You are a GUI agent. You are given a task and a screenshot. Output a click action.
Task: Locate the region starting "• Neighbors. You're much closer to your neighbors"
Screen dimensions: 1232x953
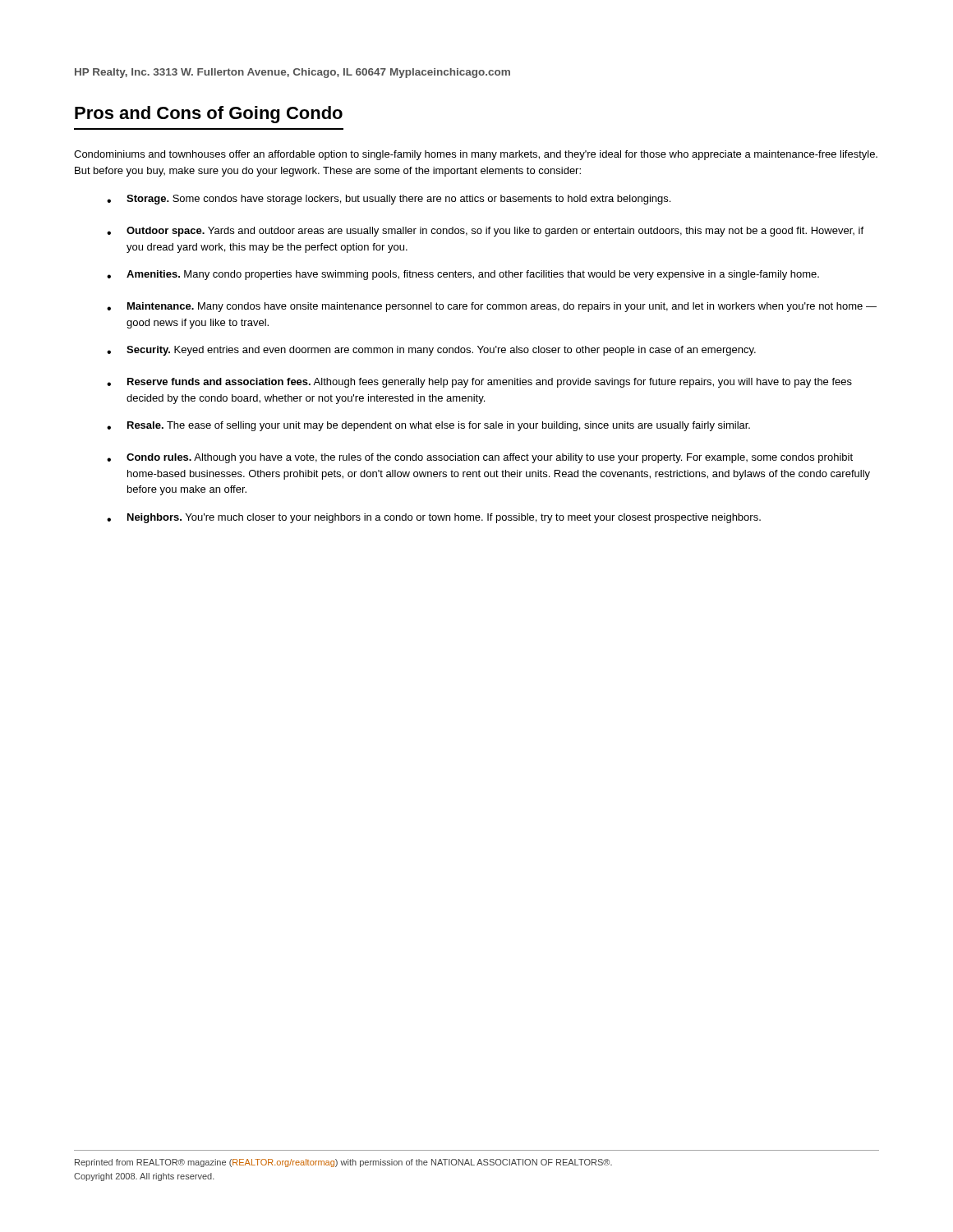pos(493,519)
